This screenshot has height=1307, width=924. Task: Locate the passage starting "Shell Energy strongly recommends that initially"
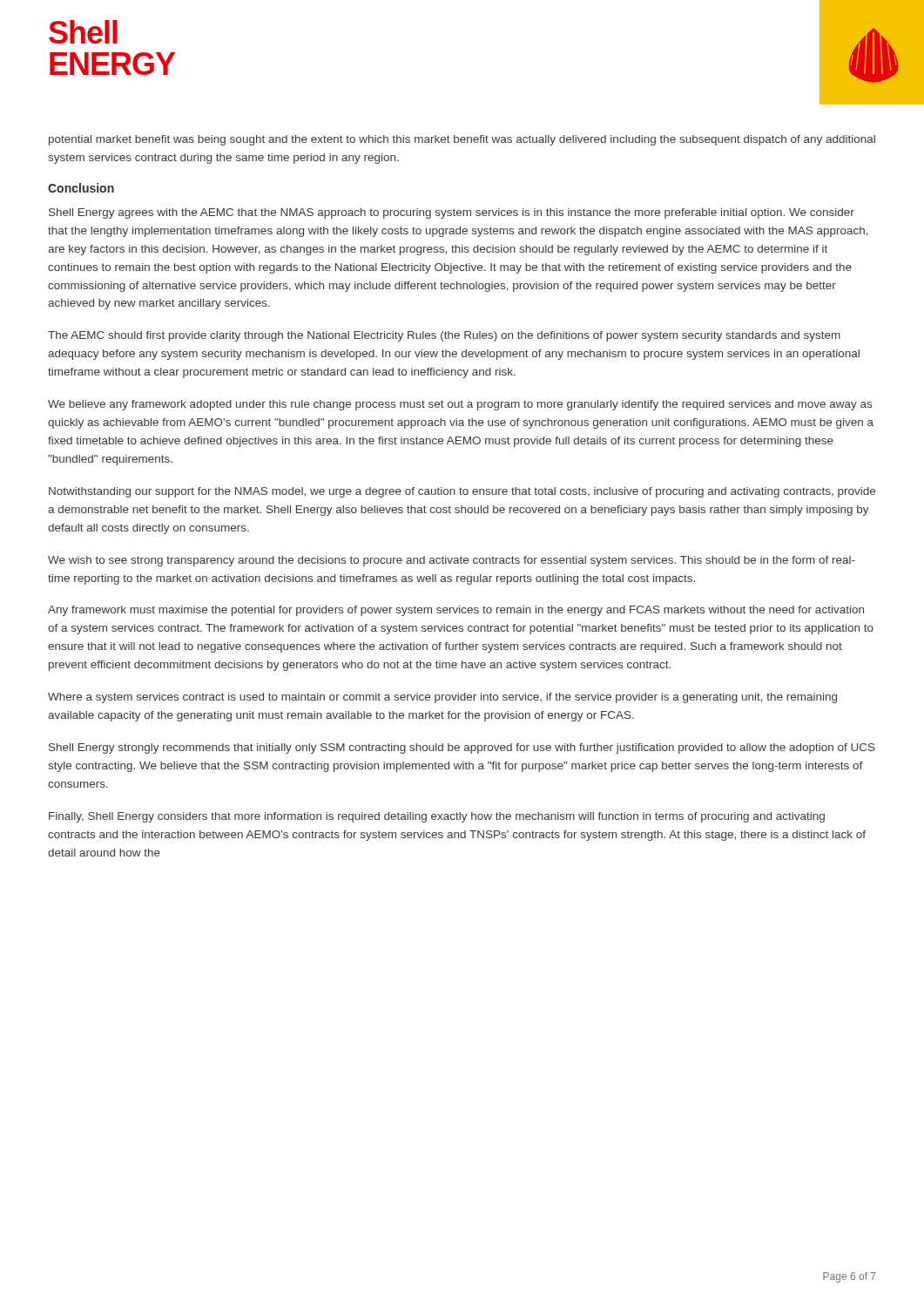[462, 765]
